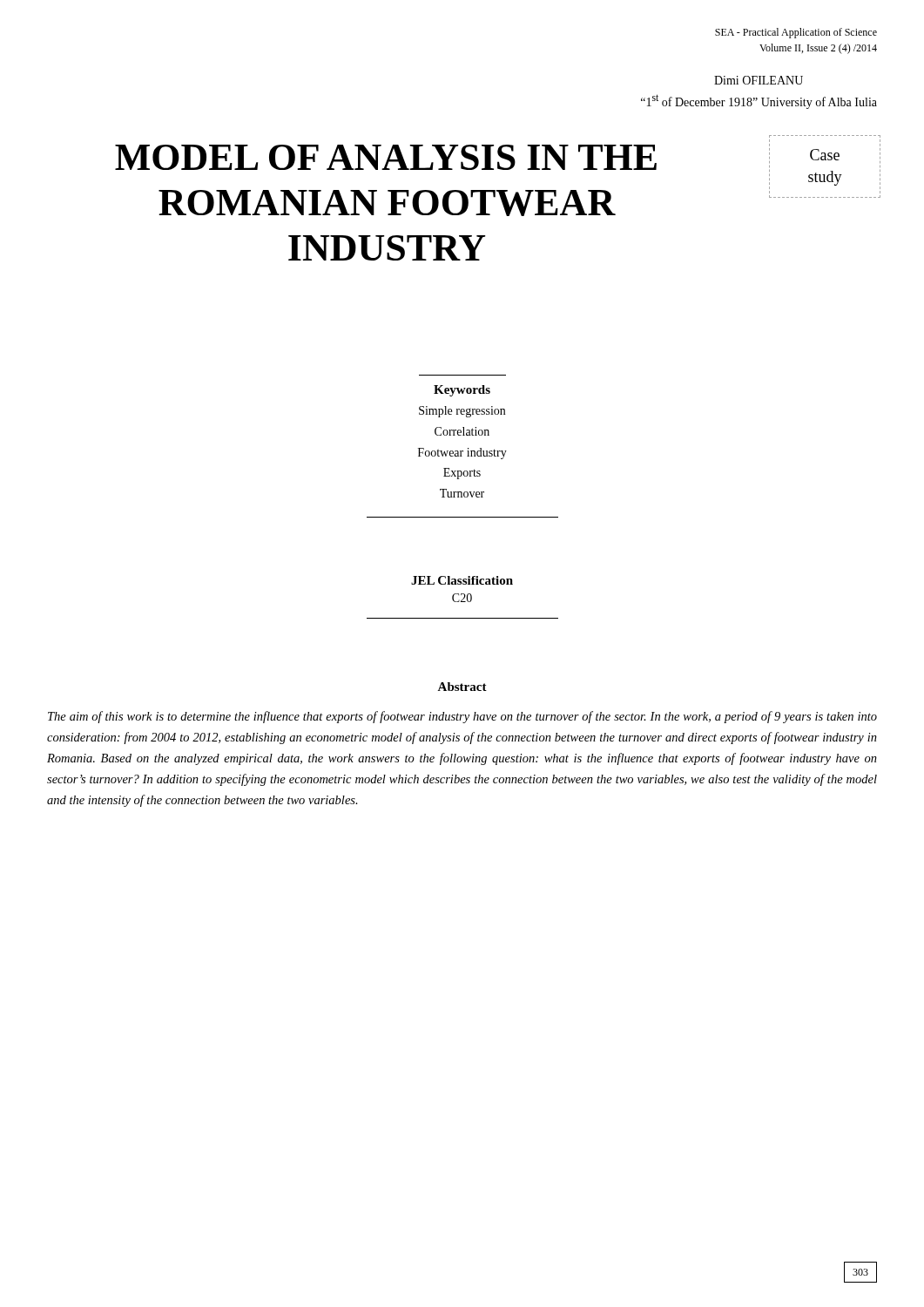Screen dimensions: 1307x924
Task: Point to the block beginning "Abstract The aim of this work is"
Action: pyautogui.click(x=462, y=745)
